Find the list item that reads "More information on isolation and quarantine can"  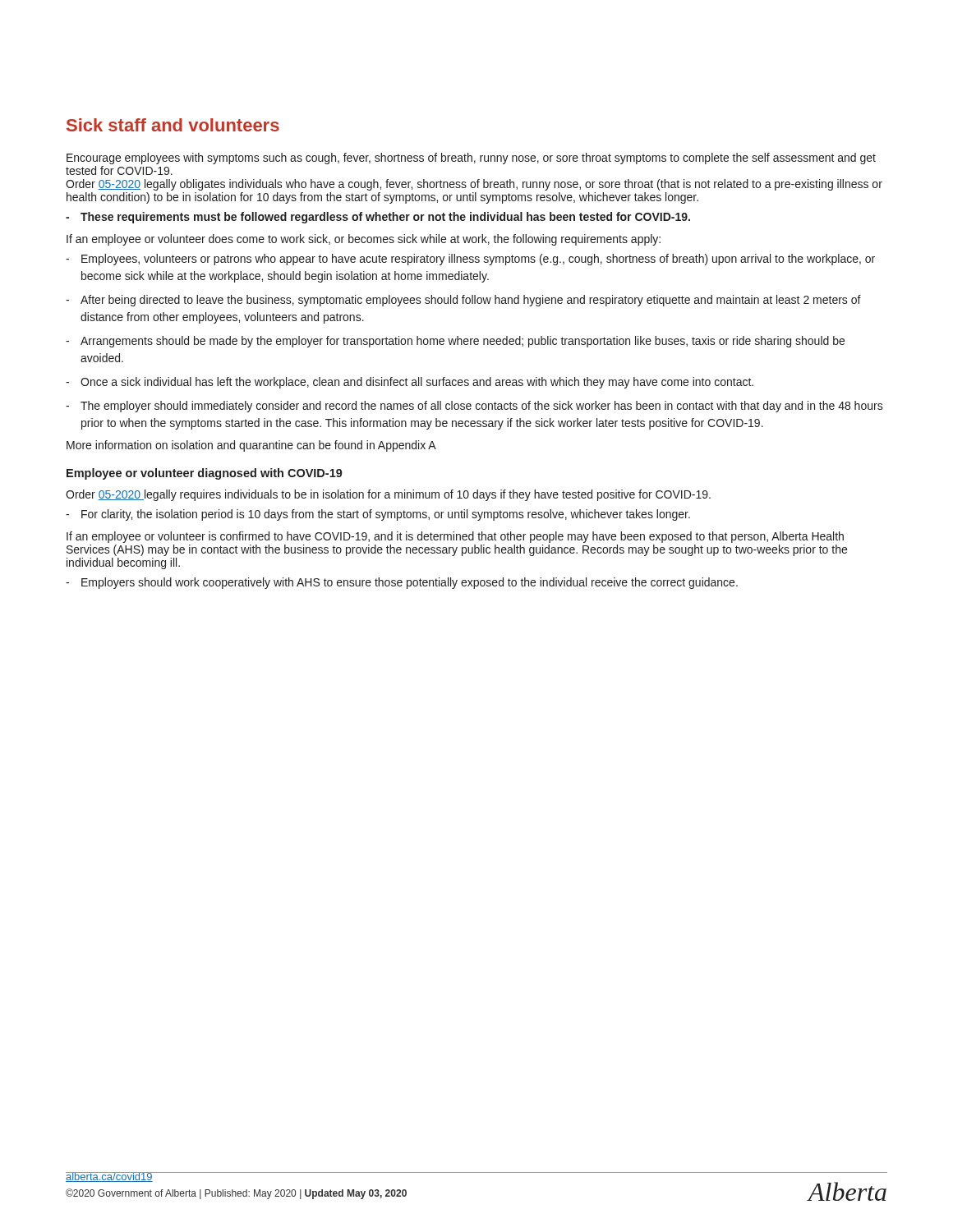[x=251, y=446]
